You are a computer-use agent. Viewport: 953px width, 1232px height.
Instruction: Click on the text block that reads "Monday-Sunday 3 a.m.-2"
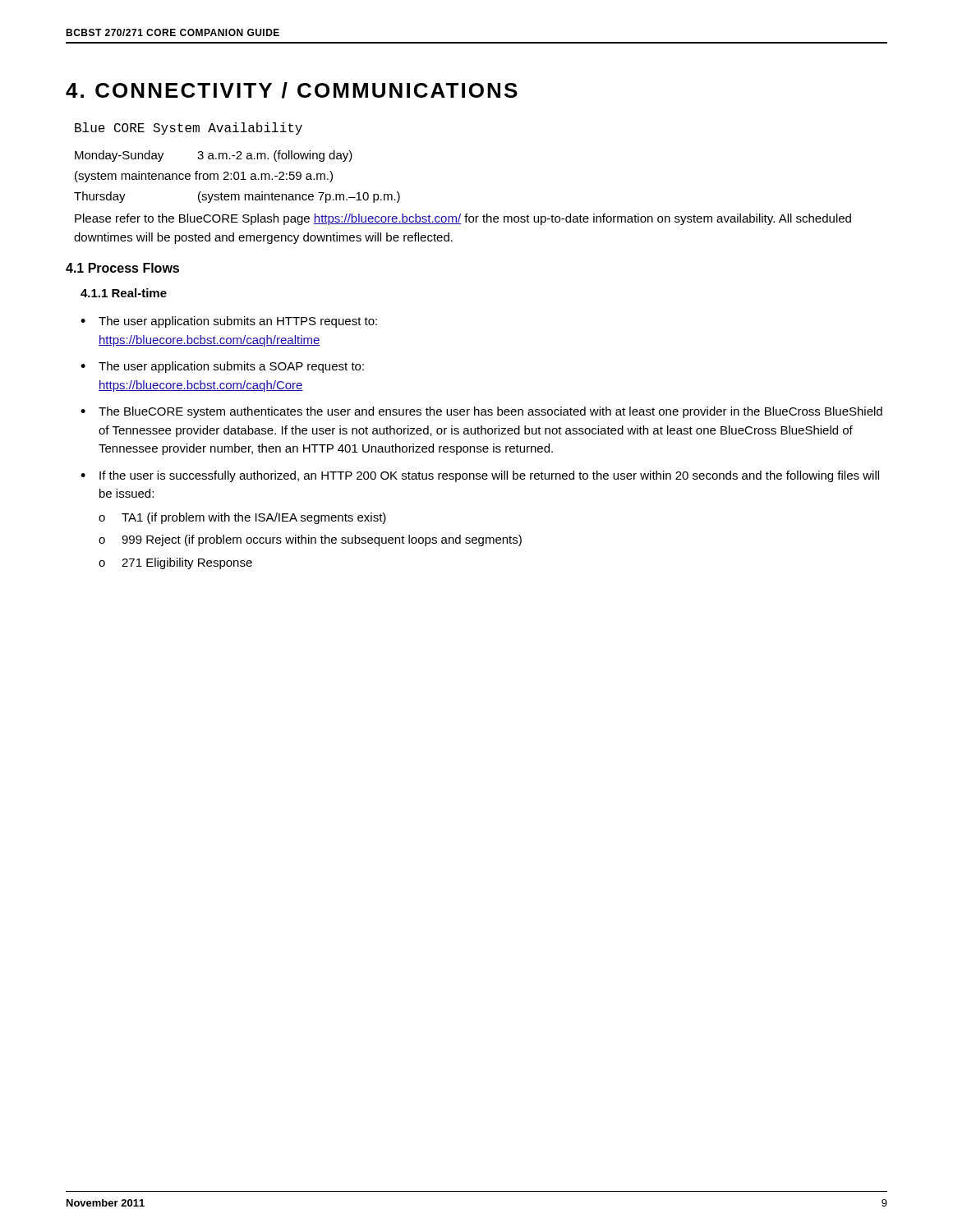click(x=213, y=155)
